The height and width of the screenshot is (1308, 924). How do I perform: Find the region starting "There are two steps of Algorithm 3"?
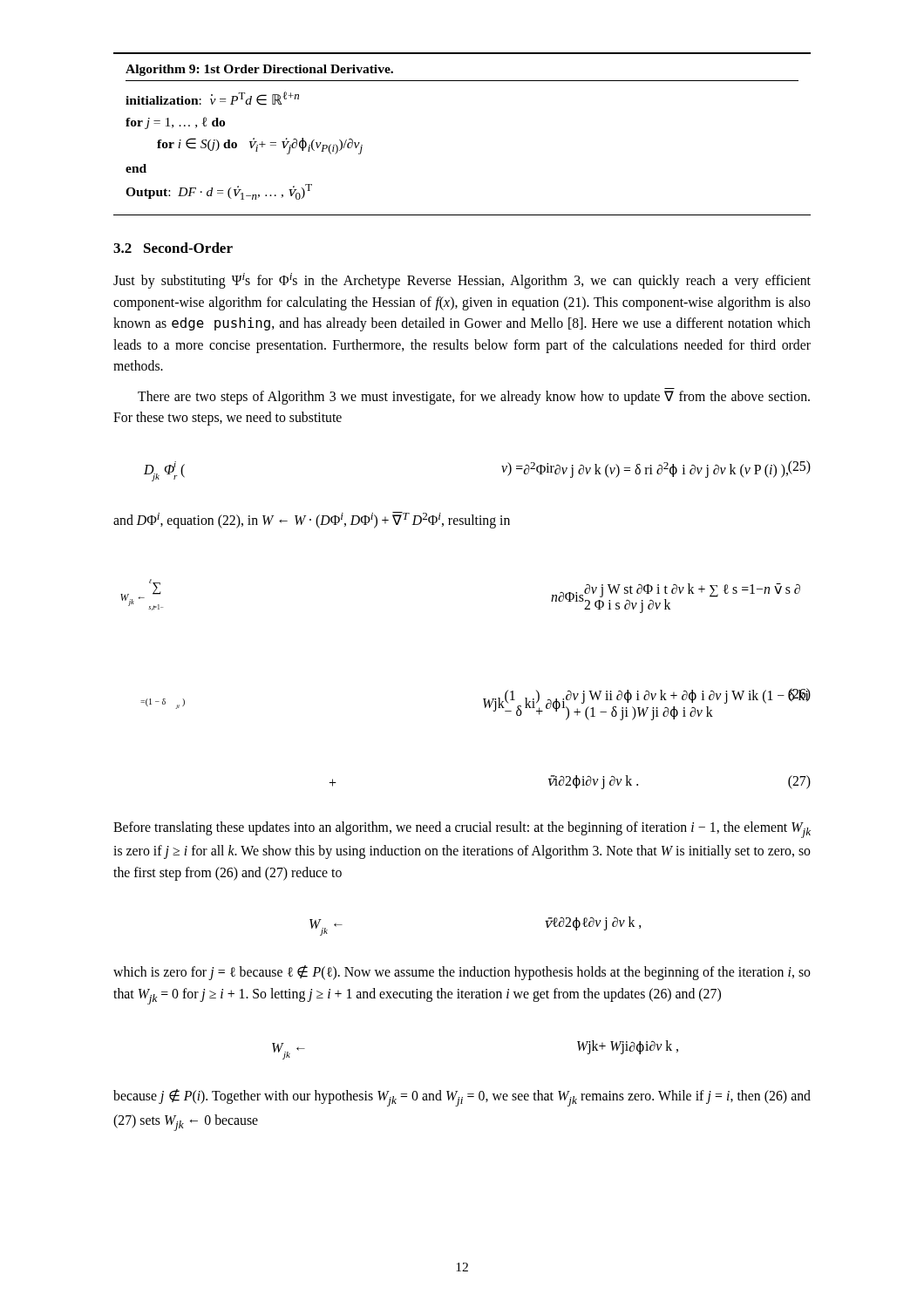pyautogui.click(x=462, y=408)
